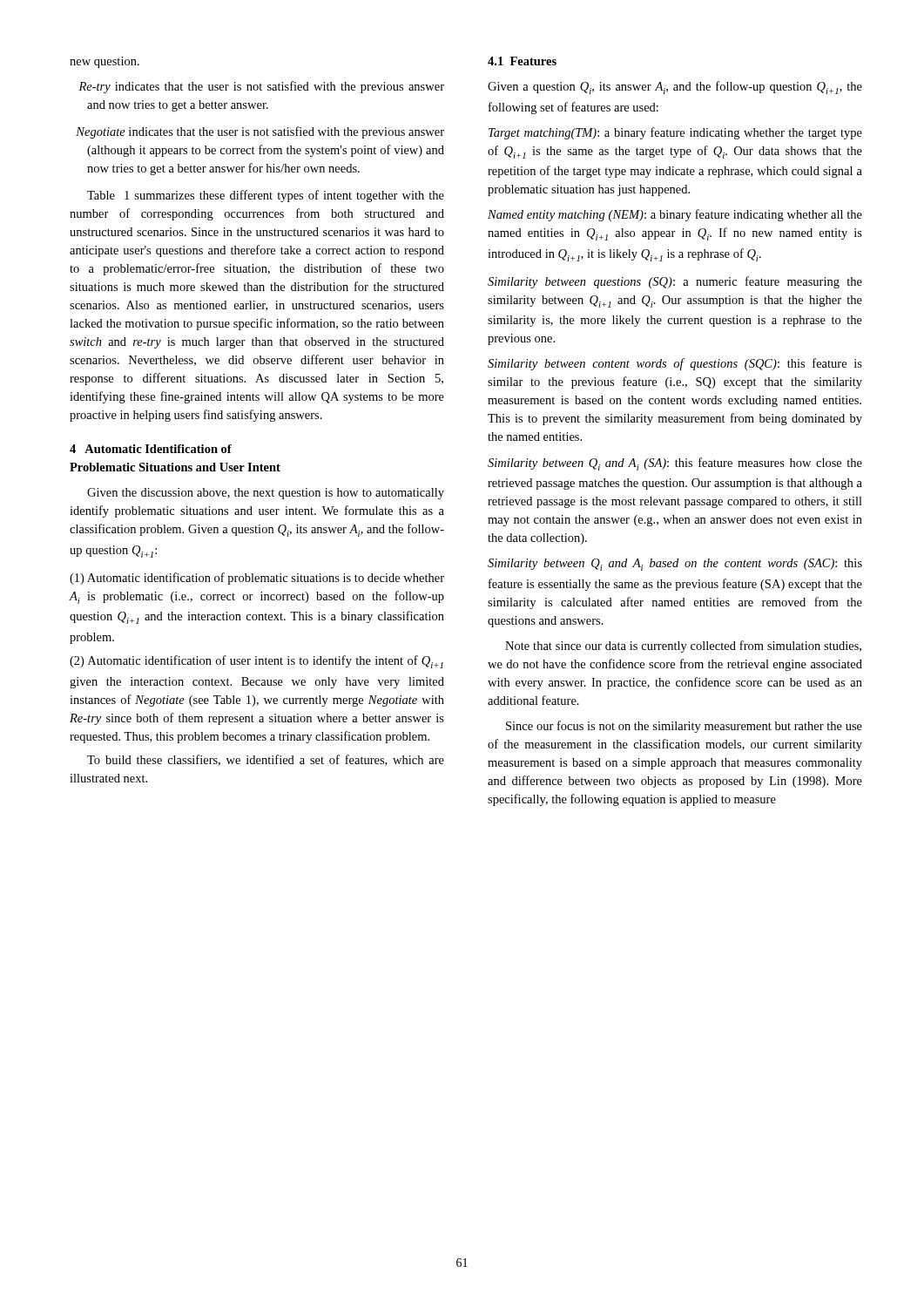
Task: Select the text block starting "Table 1 summarizes these"
Action: point(257,306)
